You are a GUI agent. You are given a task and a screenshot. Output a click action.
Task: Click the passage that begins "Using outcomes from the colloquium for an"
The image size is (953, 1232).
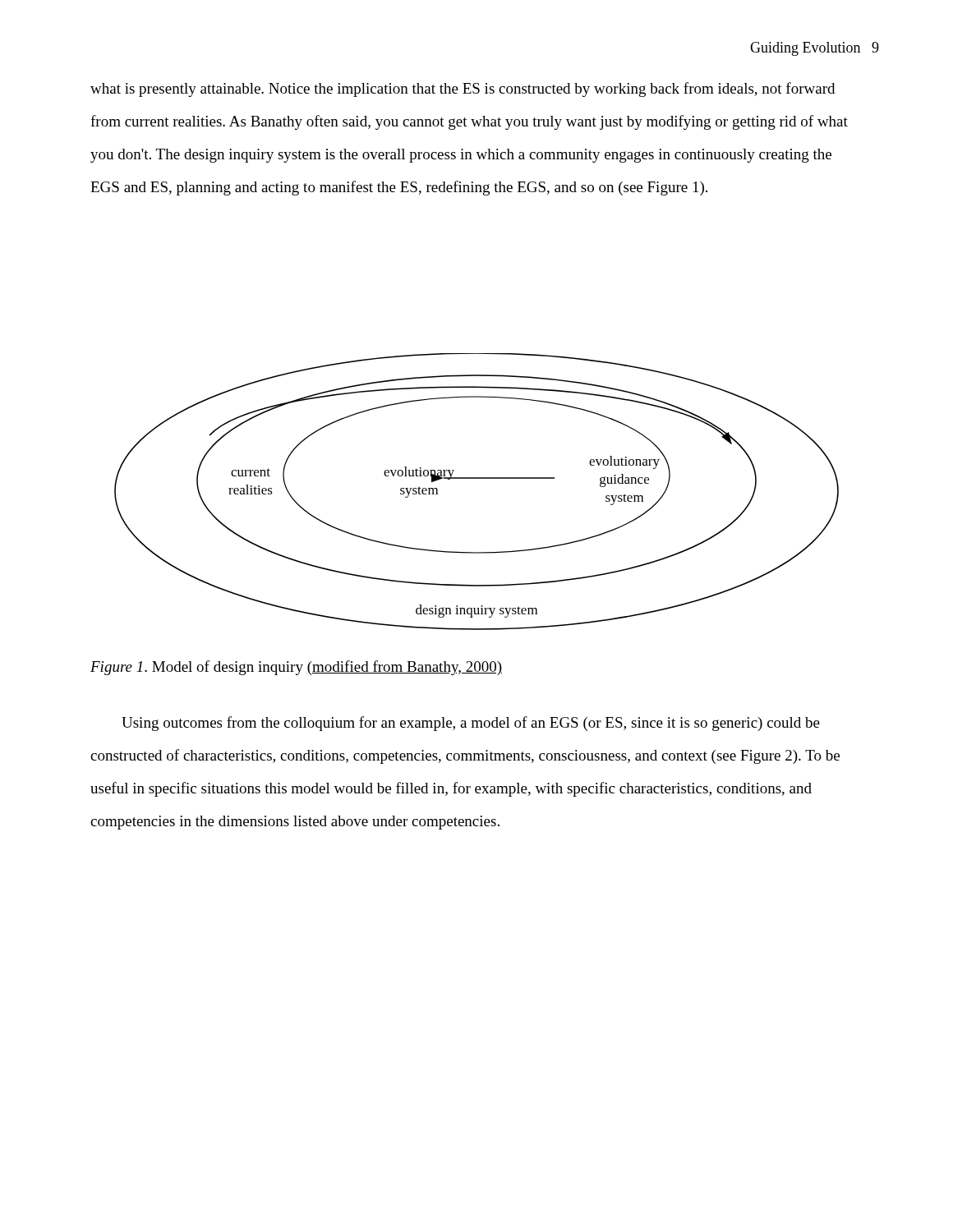(x=465, y=771)
